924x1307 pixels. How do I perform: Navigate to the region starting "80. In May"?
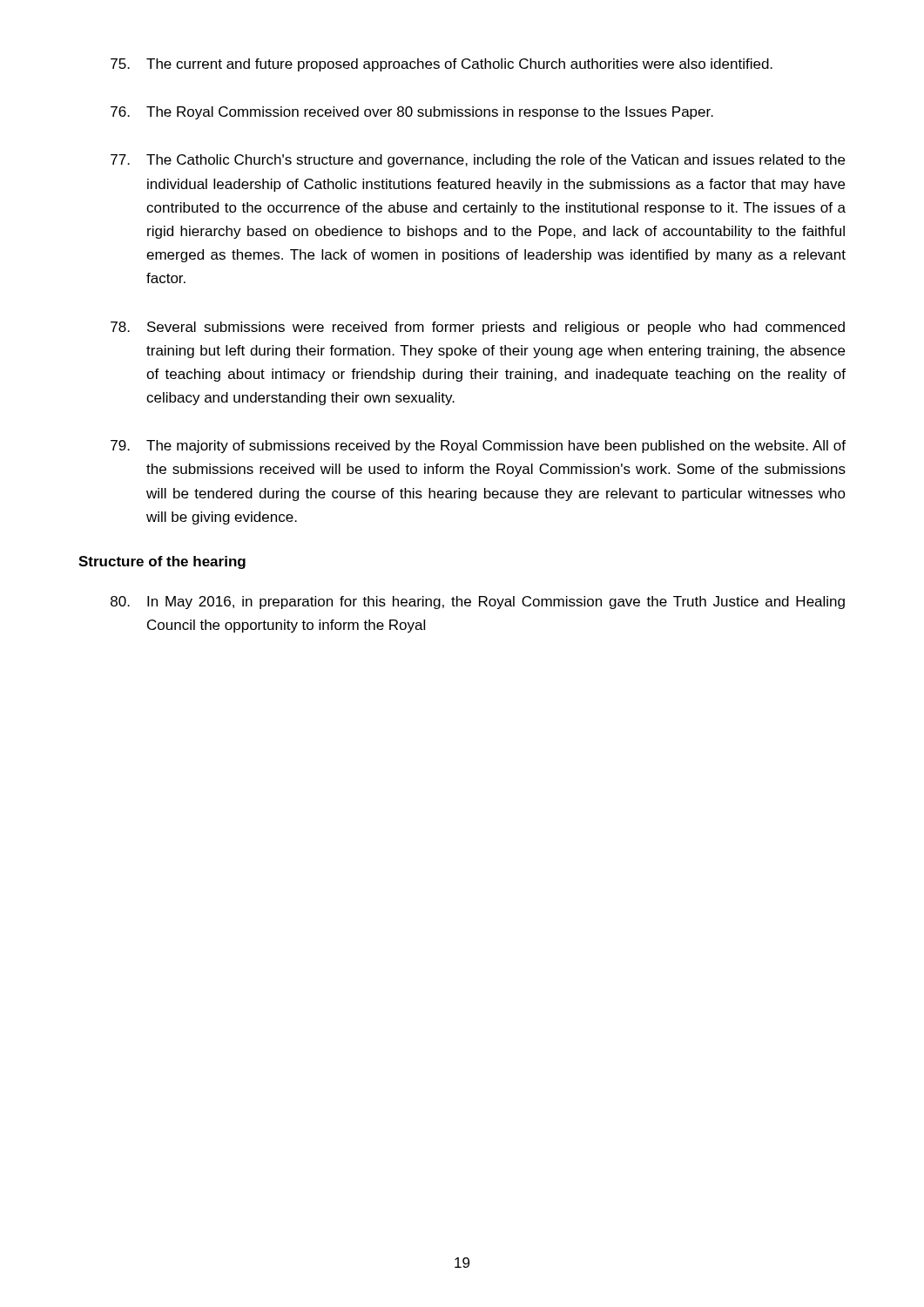point(462,614)
